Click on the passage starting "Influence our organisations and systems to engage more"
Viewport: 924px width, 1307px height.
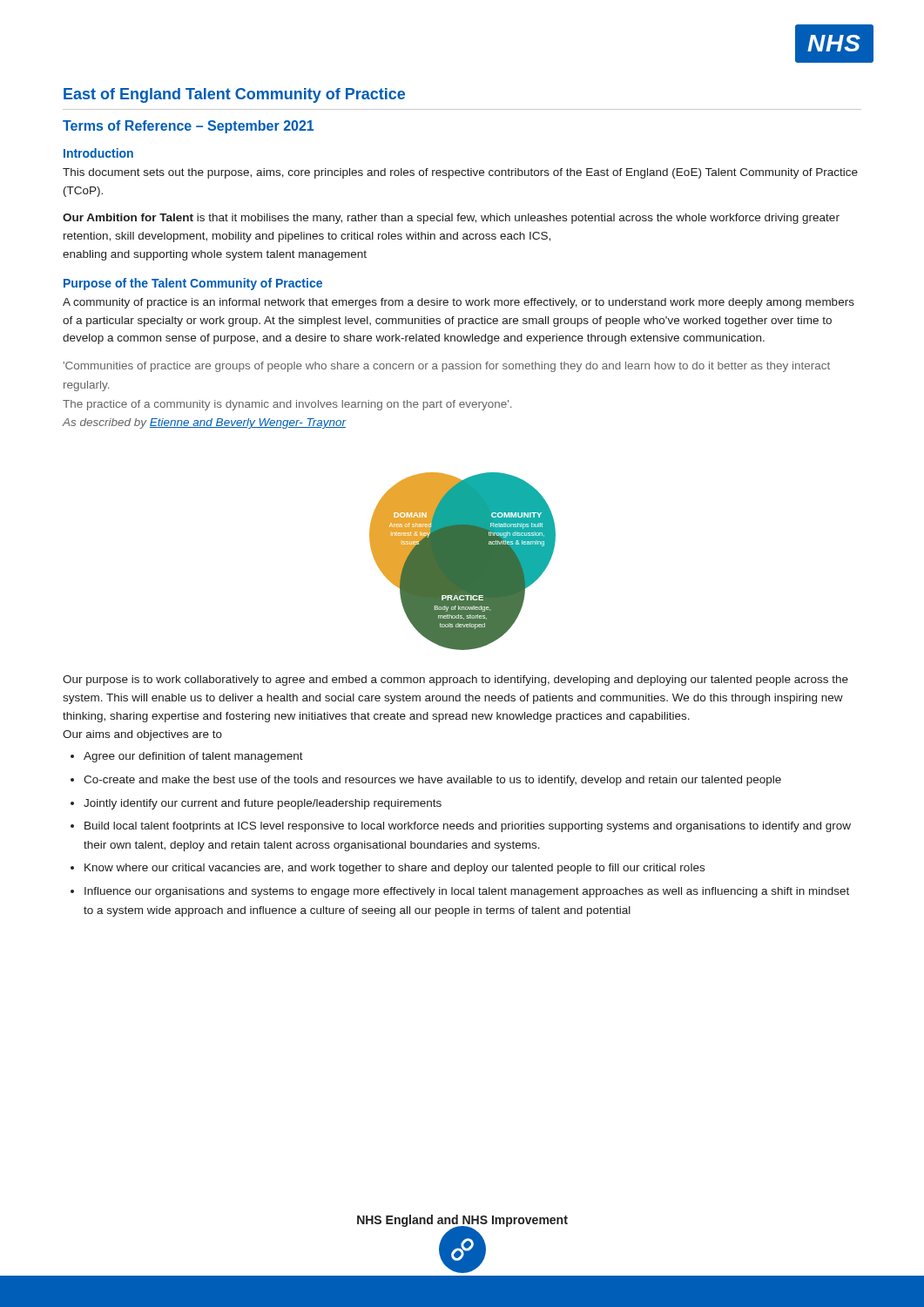coord(466,900)
